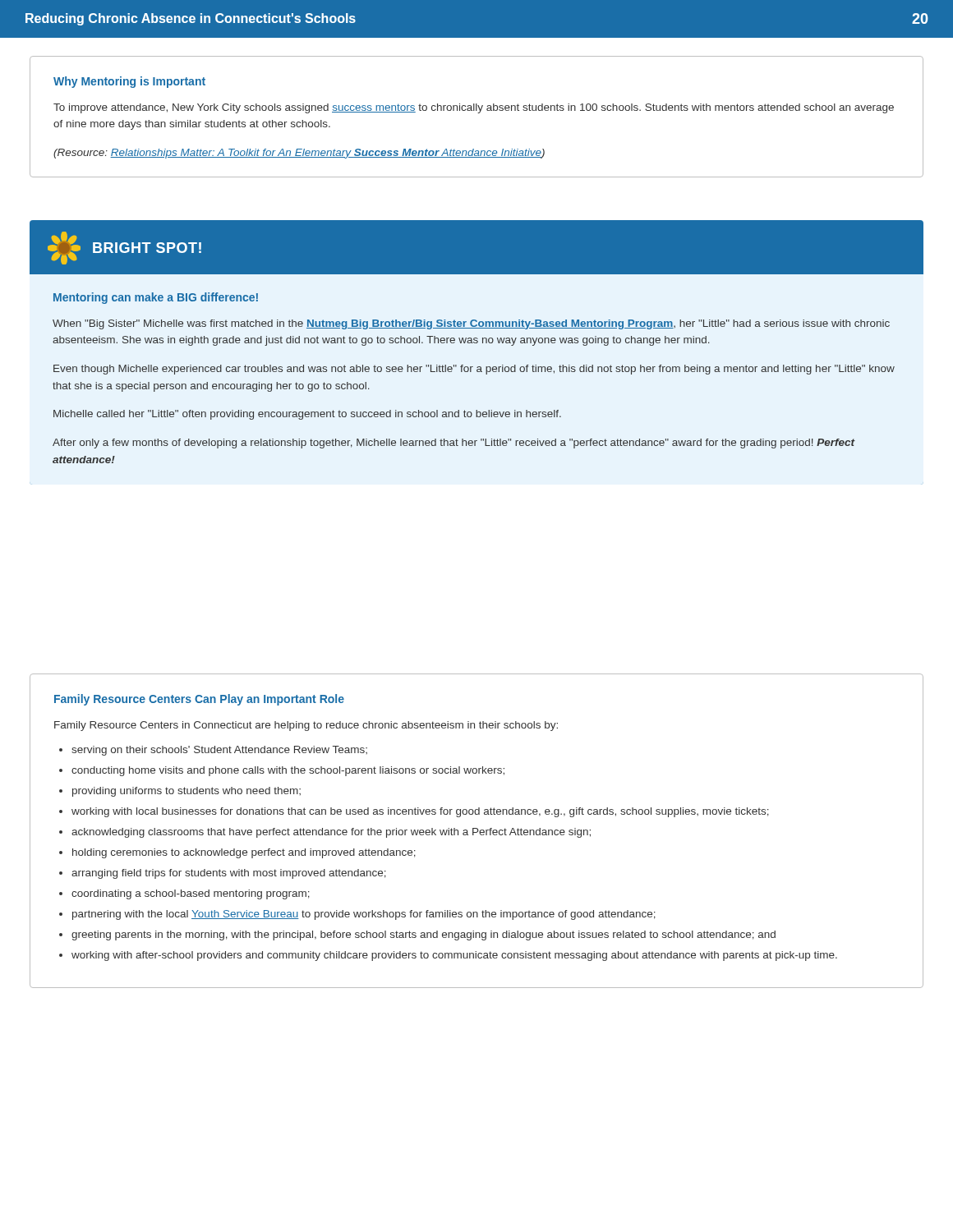
Task: Click the passage that begins "working with local businesses for donations"
Action: tap(420, 811)
